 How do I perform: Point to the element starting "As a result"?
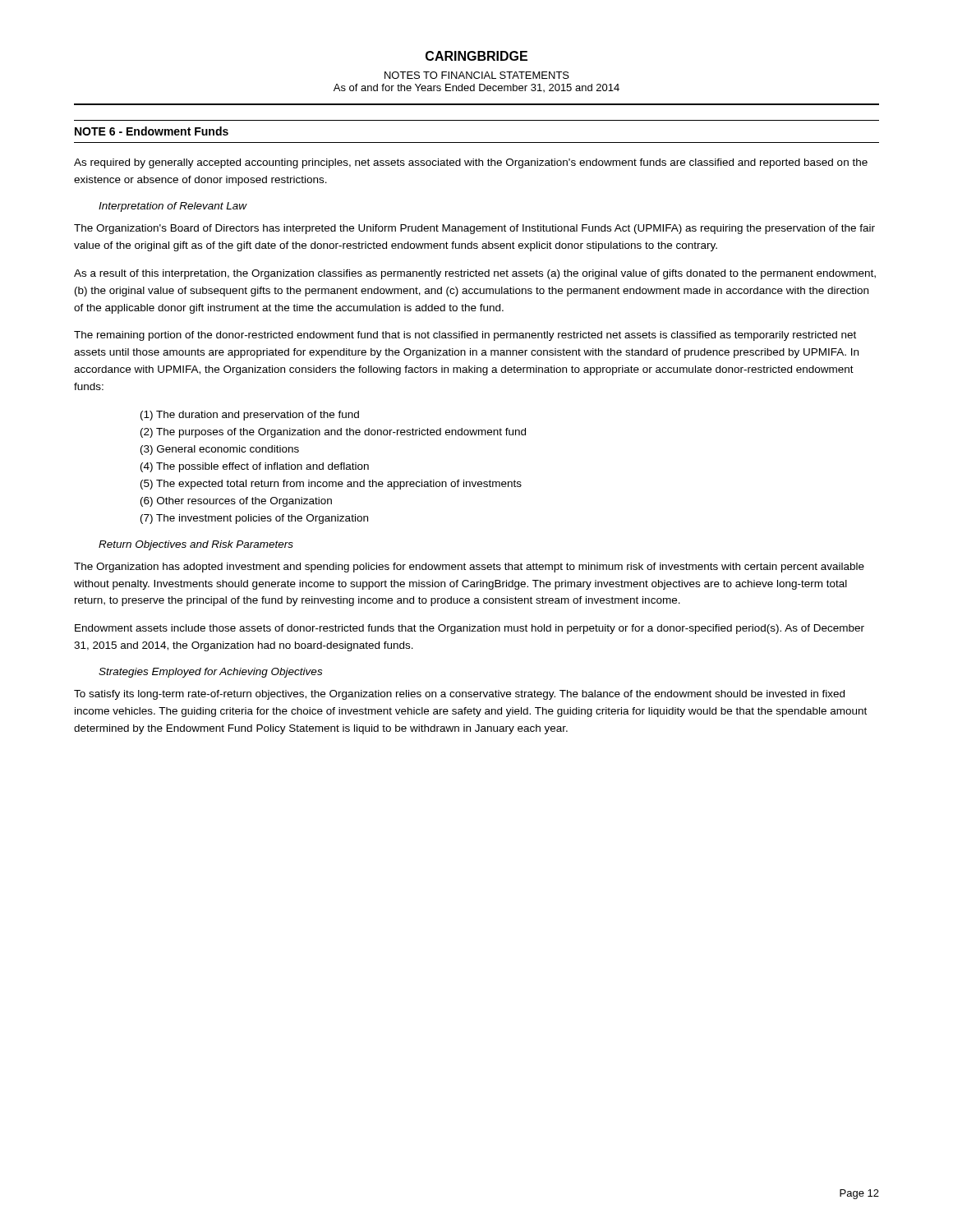pyautogui.click(x=475, y=290)
